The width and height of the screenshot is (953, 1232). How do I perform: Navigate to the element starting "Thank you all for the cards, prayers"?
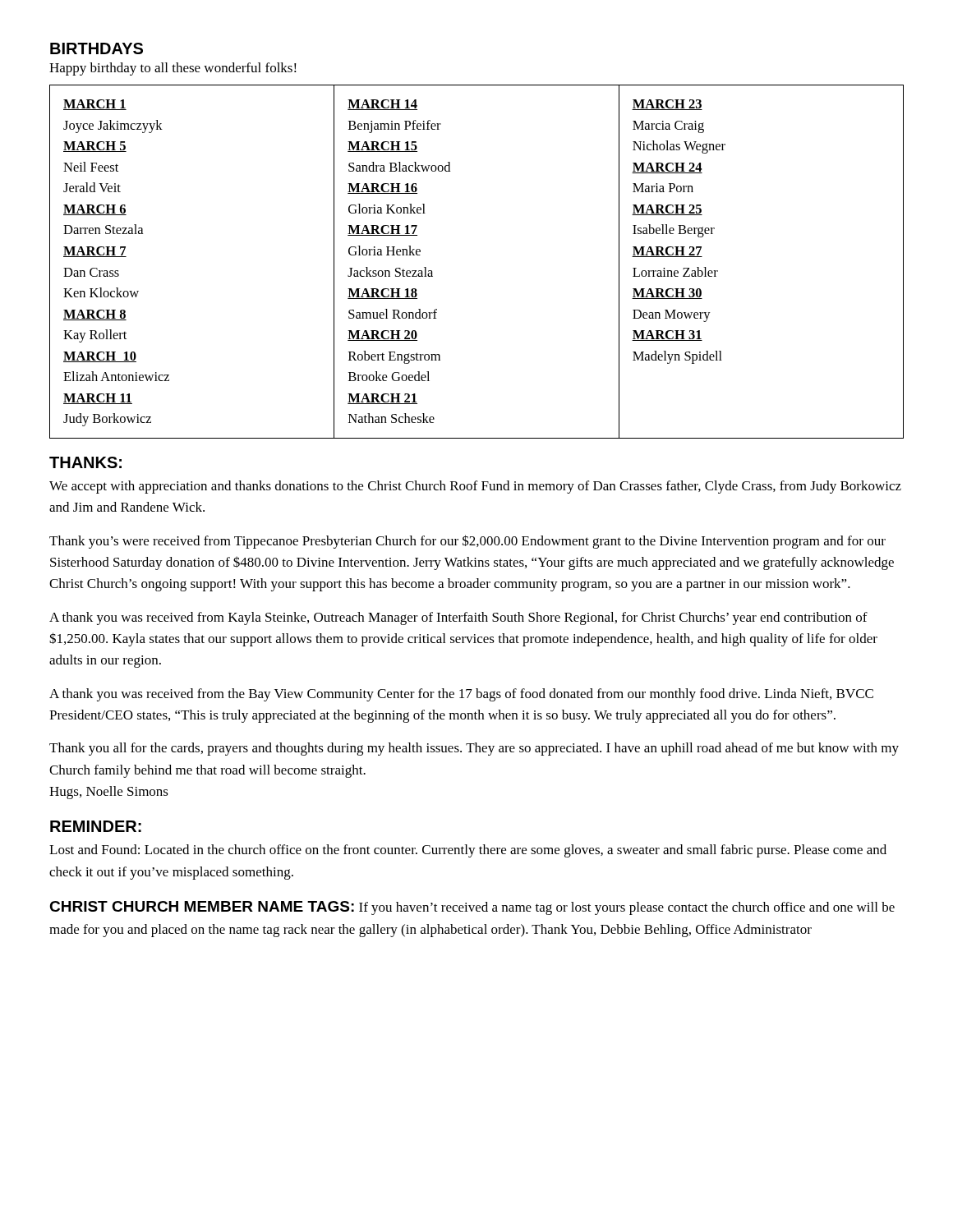(474, 749)
